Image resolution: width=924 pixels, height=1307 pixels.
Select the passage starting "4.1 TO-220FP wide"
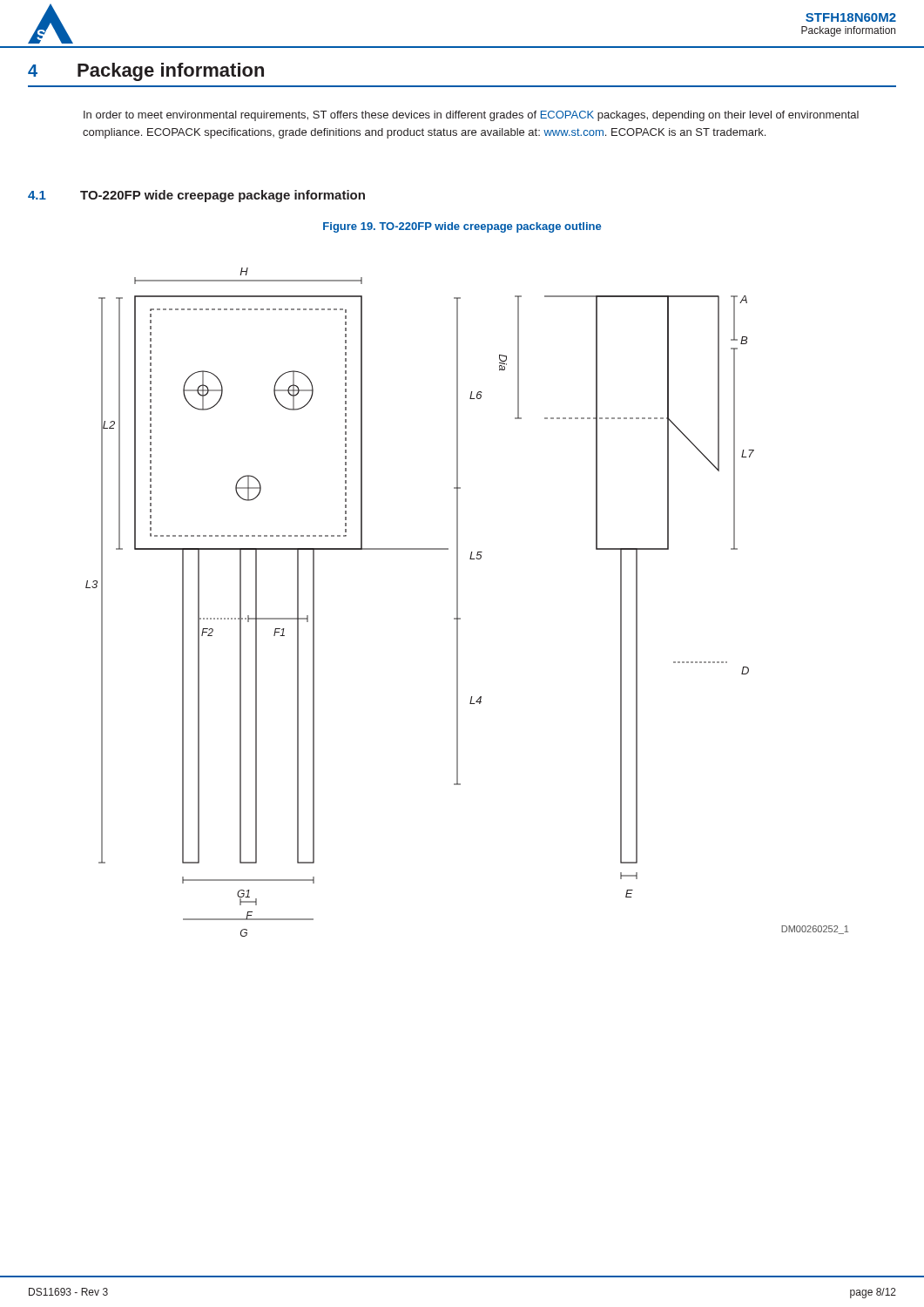tap(197, 195)
